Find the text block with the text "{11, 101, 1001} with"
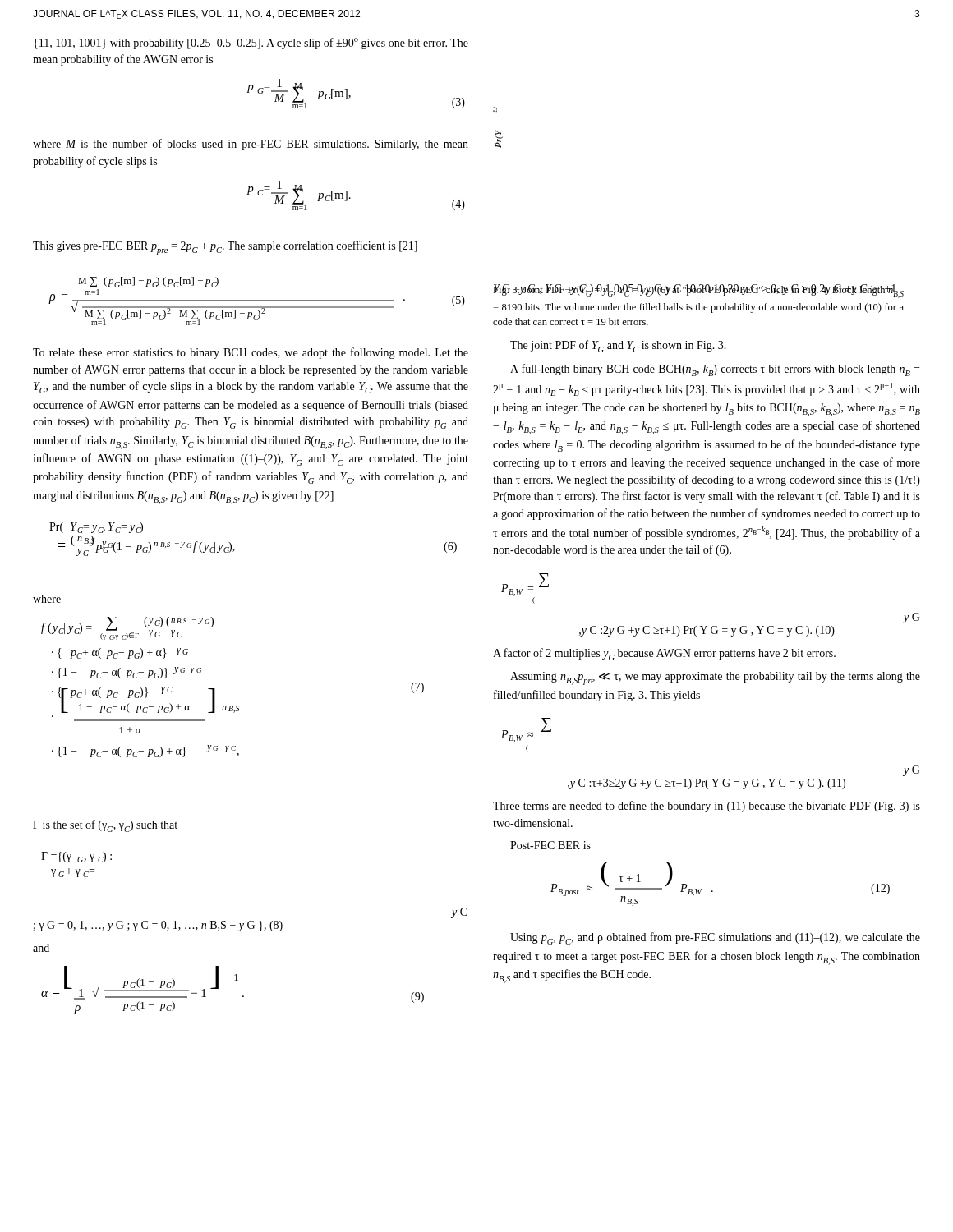The image size is (953, 1232). [x=251, y=51]
